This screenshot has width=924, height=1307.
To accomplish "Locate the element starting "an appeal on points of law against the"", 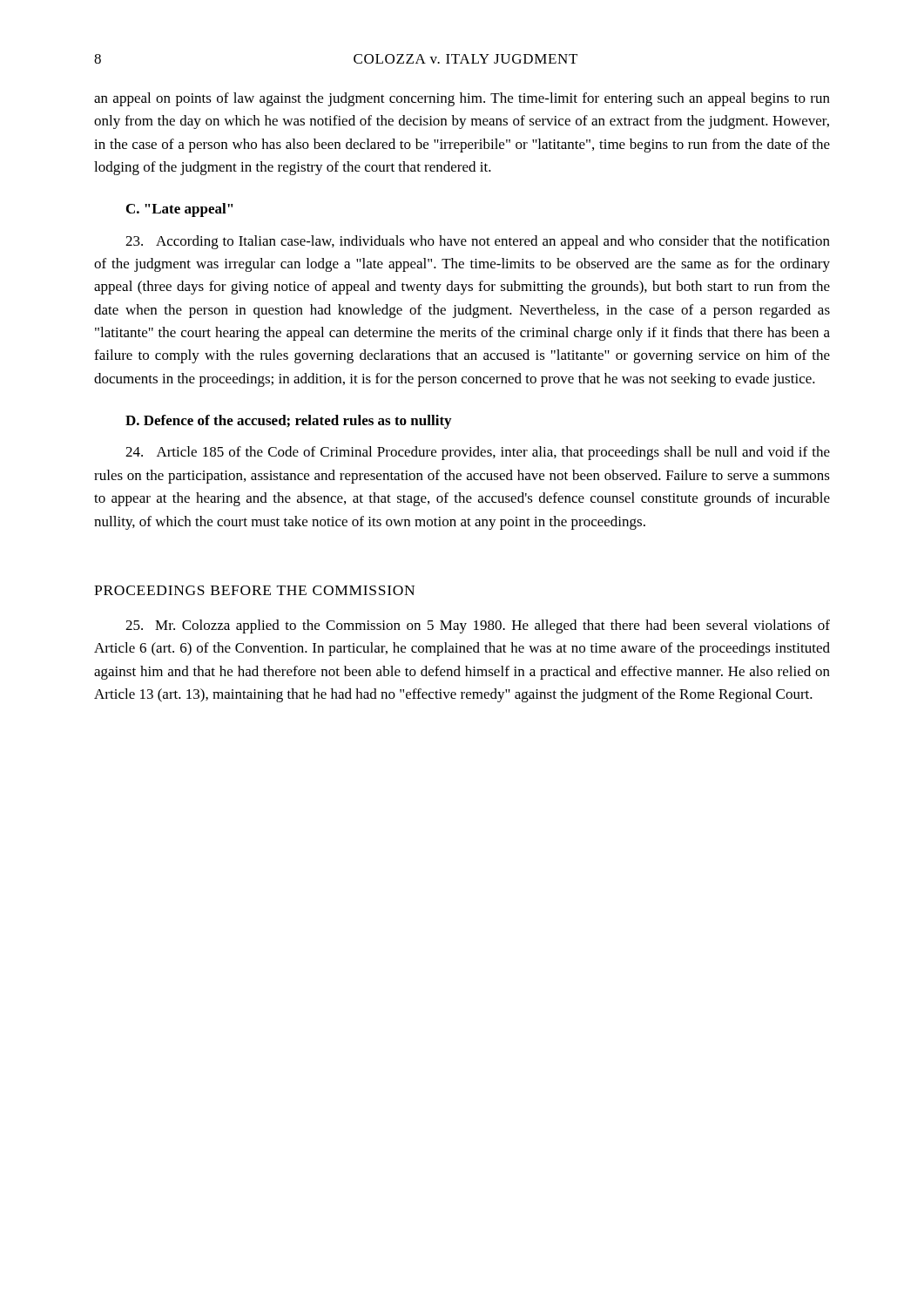I will (462, 132).
